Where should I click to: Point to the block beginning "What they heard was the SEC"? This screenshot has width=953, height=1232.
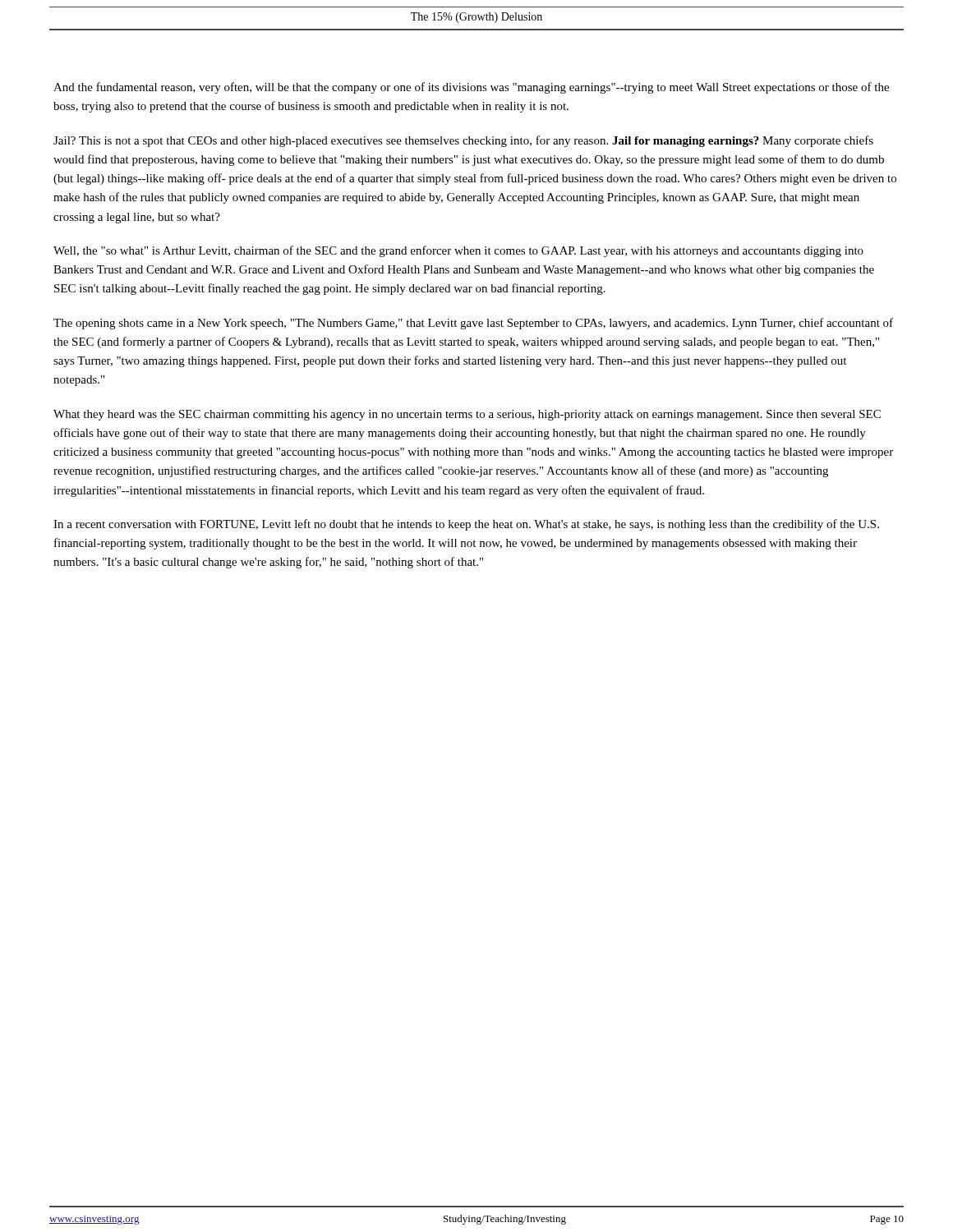coord(473,452)
